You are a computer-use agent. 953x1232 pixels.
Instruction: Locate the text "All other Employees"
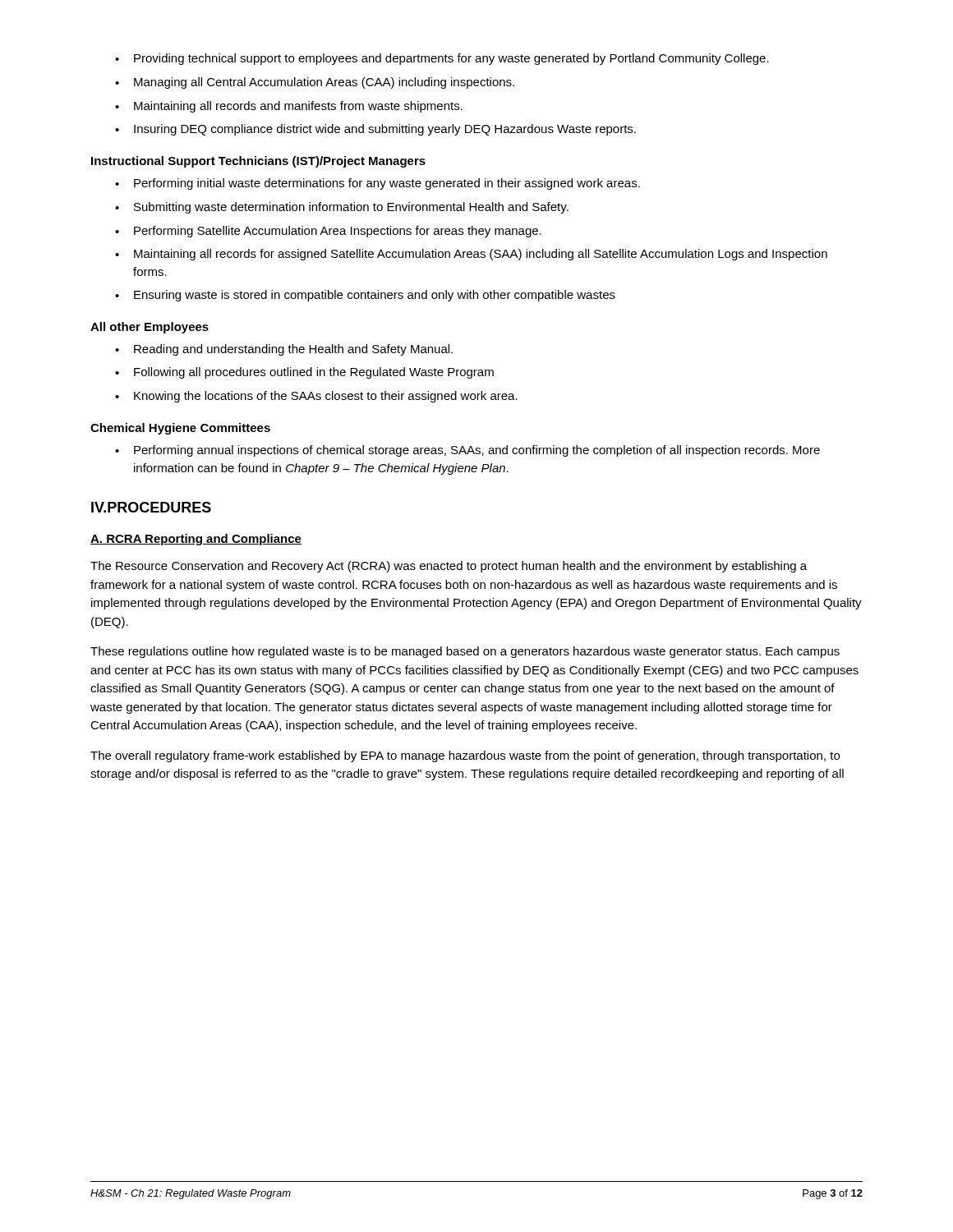pos(150,326)
